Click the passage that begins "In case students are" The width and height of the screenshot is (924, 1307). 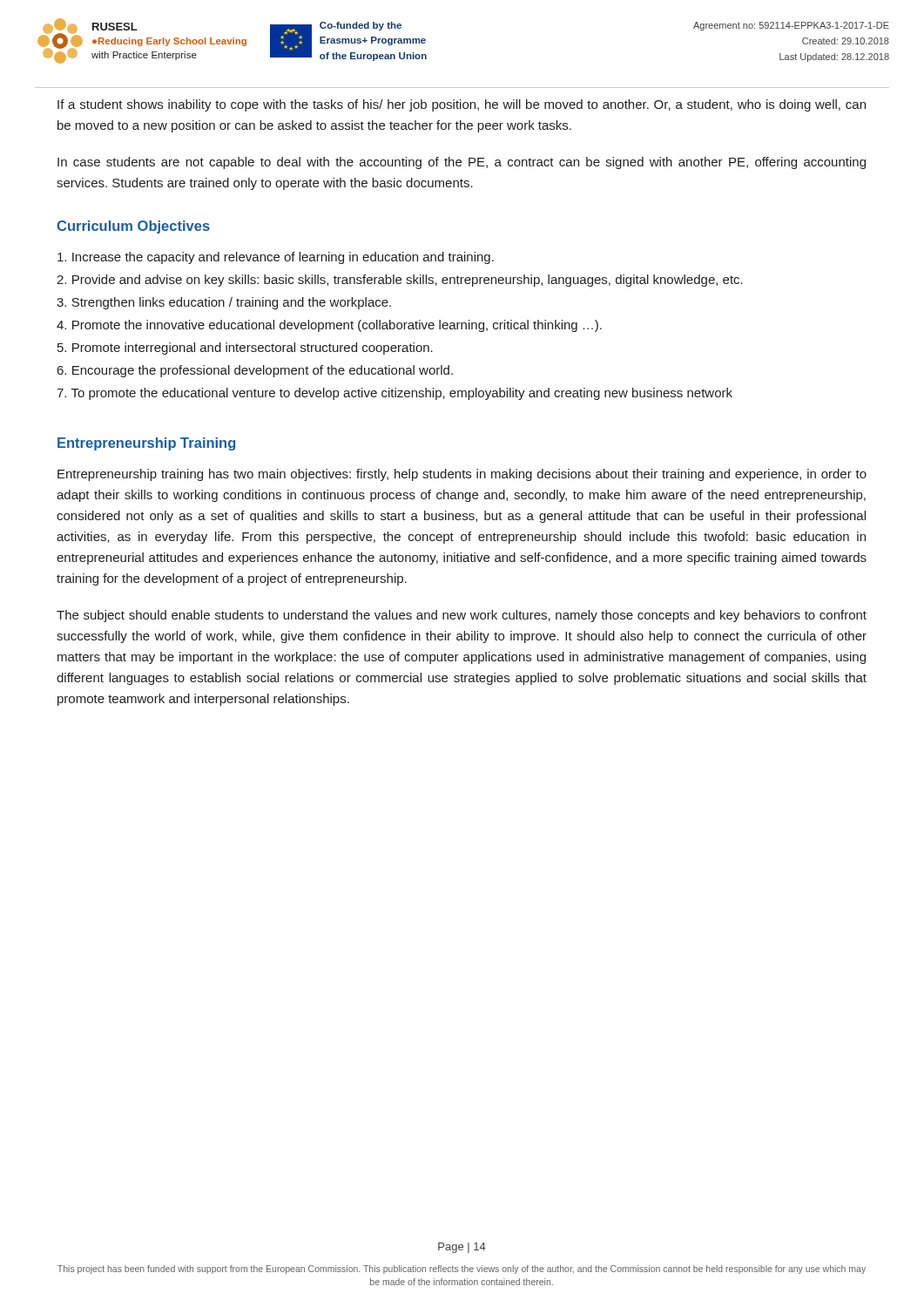(462, 172)
